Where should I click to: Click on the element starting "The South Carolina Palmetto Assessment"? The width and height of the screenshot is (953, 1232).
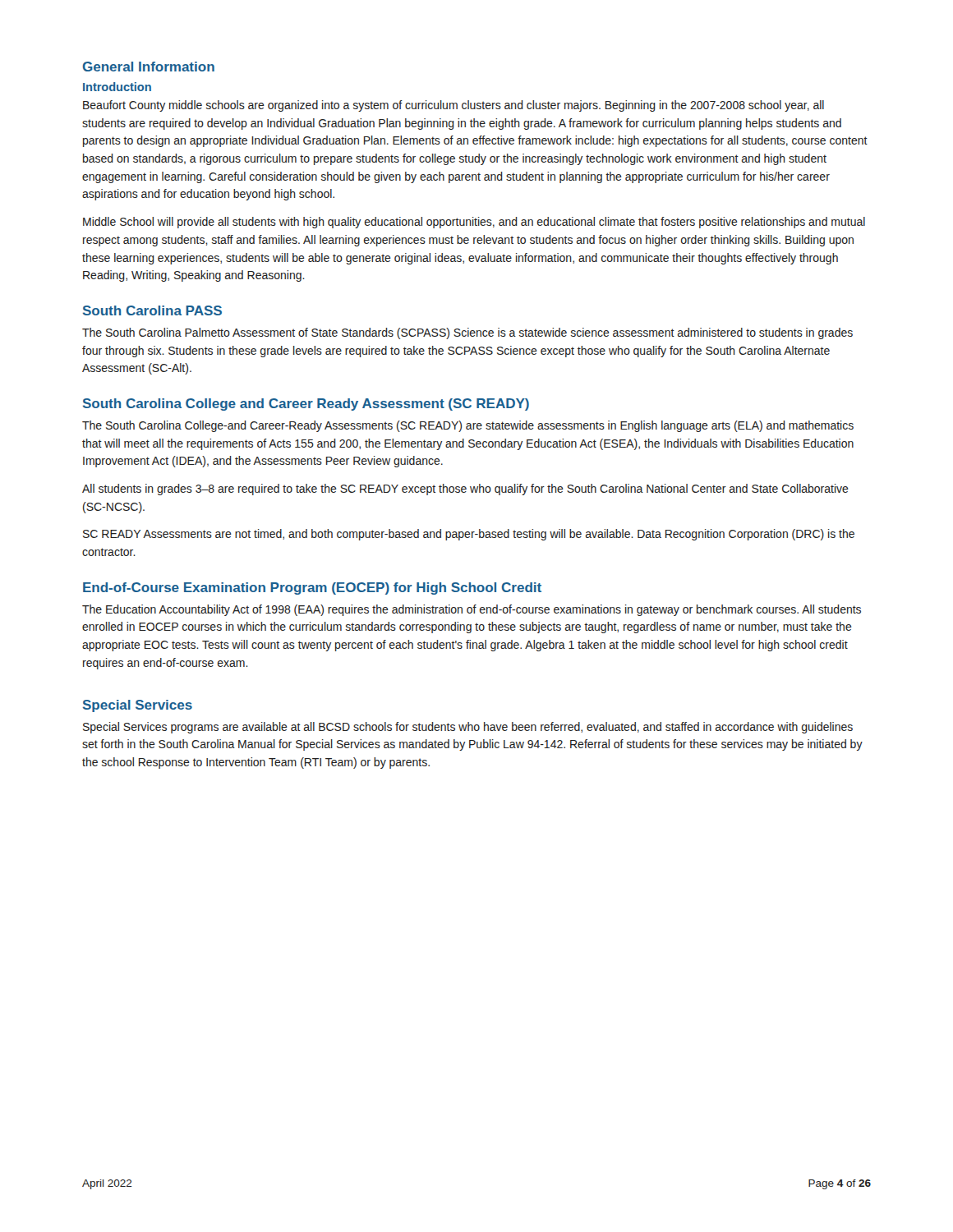(x=468, y=350)
